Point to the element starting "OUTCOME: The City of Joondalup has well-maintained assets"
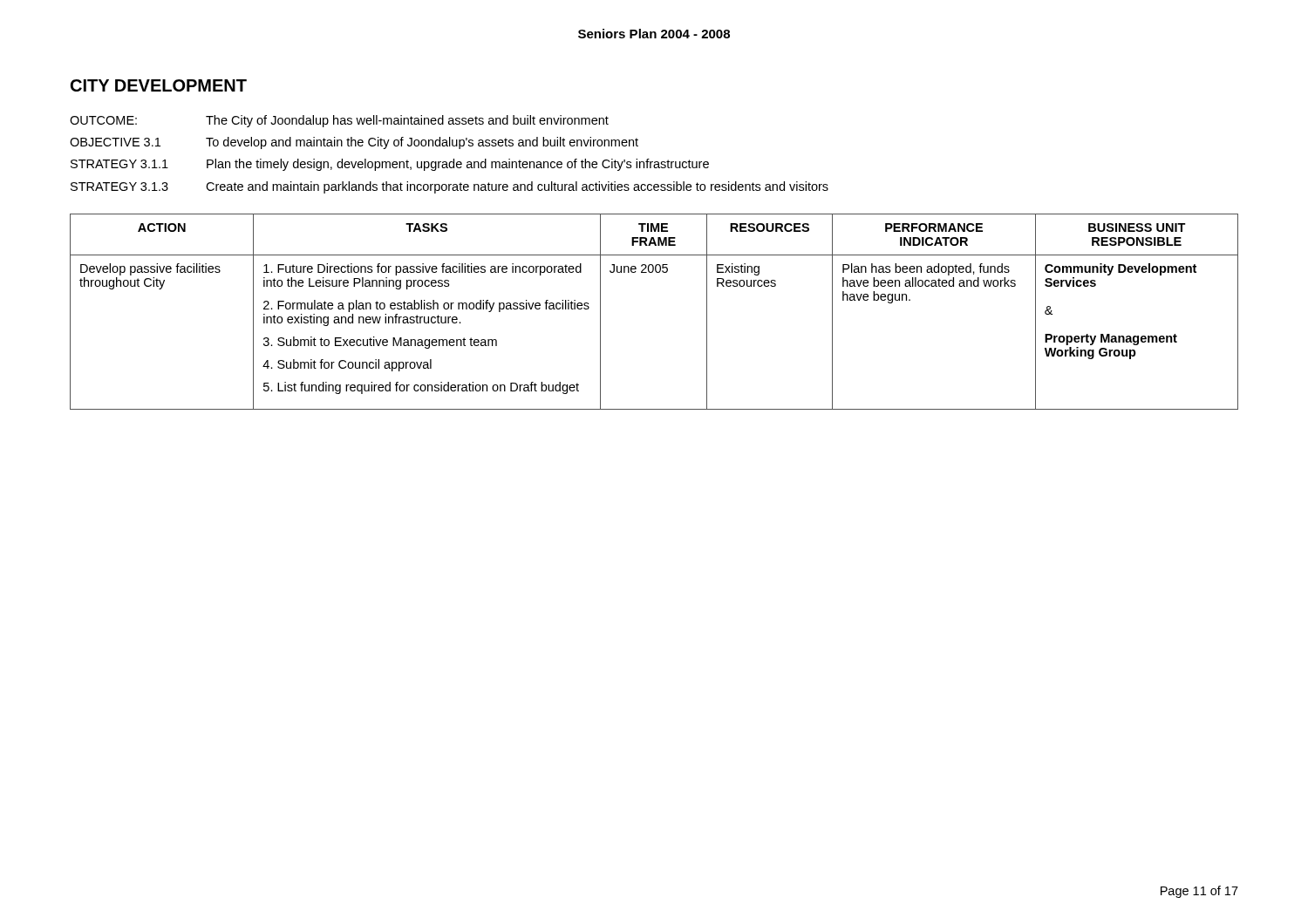Screen dimensions: 924x1308 [452, 154]
